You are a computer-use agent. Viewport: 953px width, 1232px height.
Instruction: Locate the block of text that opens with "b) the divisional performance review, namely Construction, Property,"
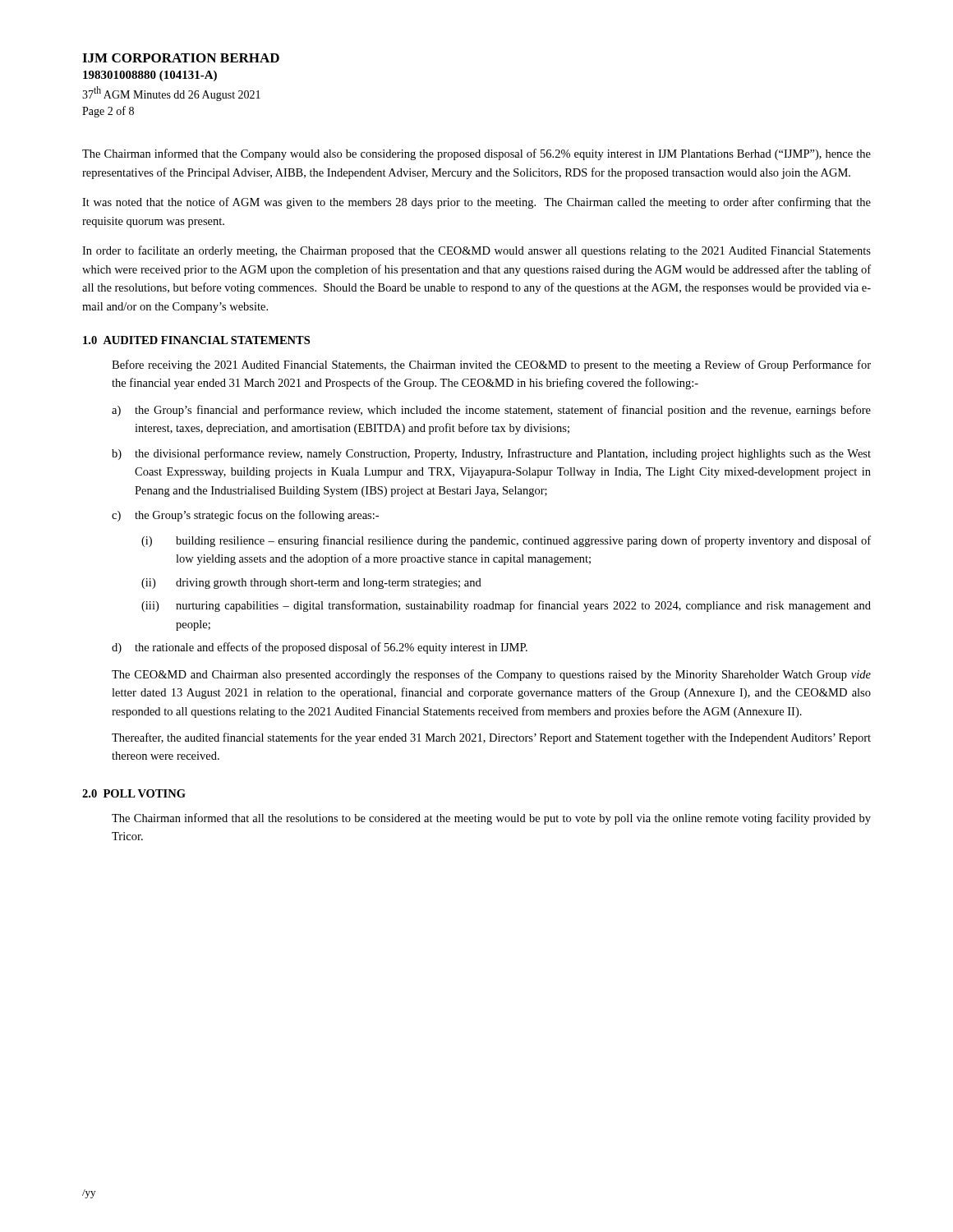[x=491, y=472]
